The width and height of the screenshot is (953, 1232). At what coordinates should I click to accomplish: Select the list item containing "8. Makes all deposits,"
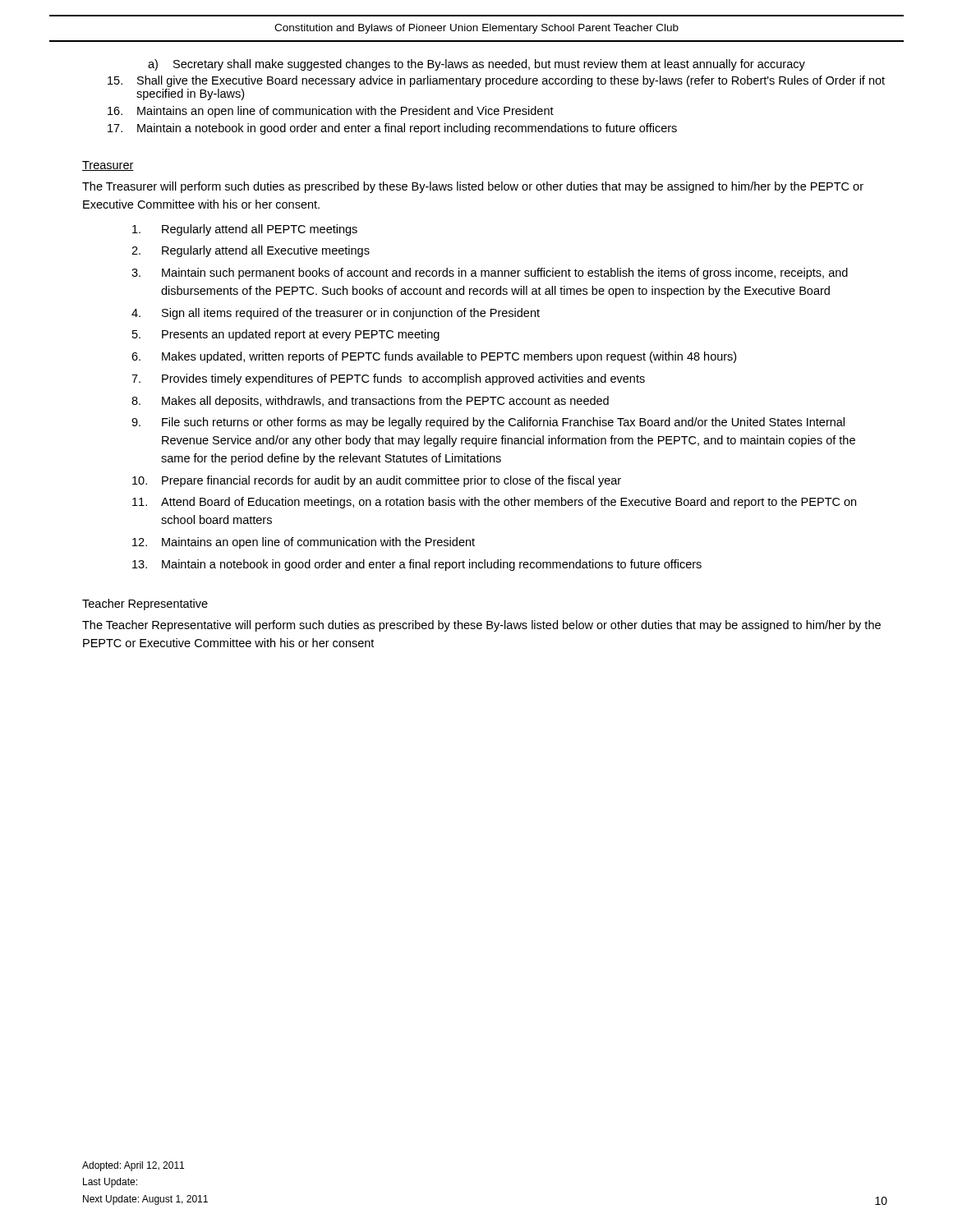point(370,401)
